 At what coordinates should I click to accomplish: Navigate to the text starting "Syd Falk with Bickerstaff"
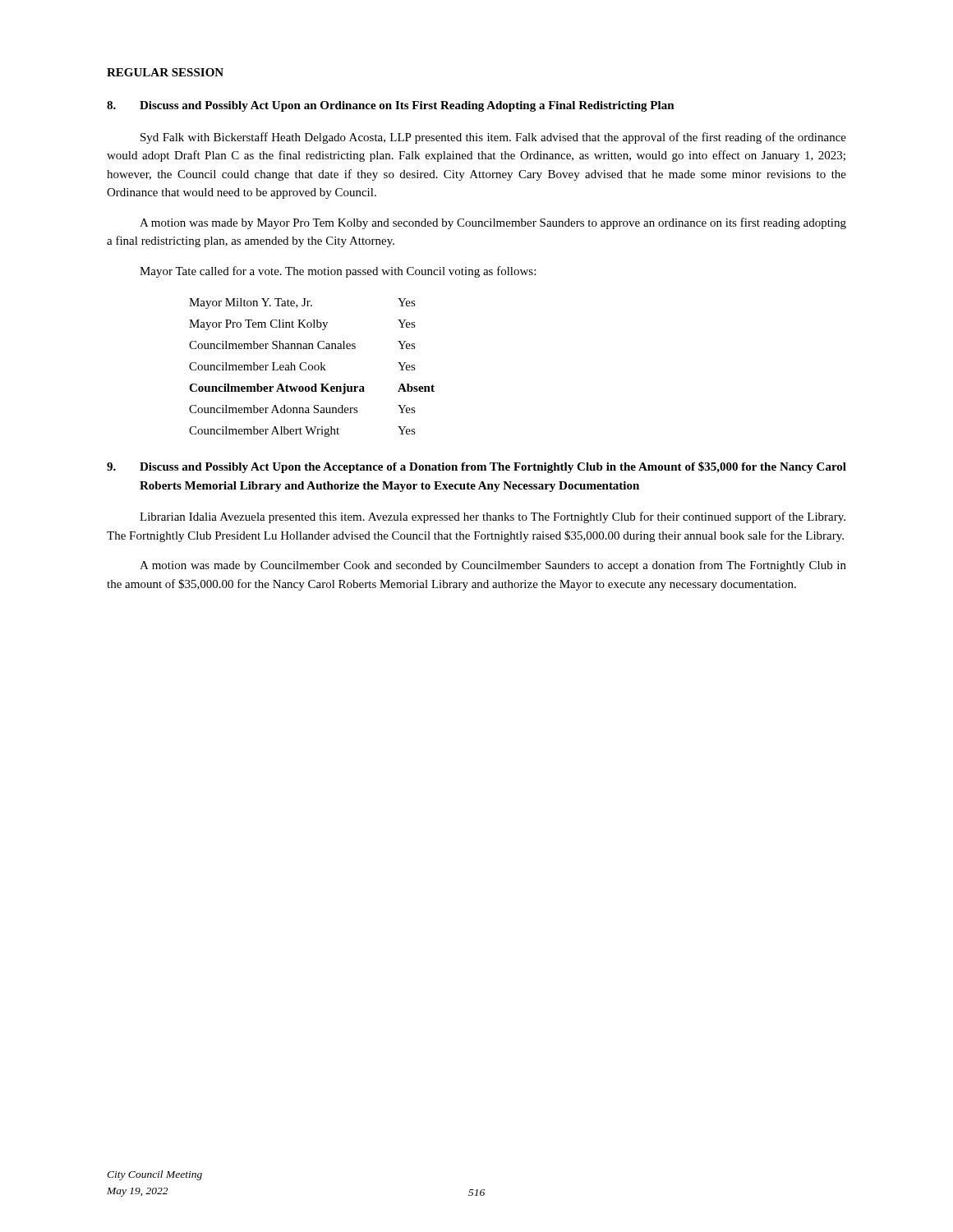click(476, 164)
